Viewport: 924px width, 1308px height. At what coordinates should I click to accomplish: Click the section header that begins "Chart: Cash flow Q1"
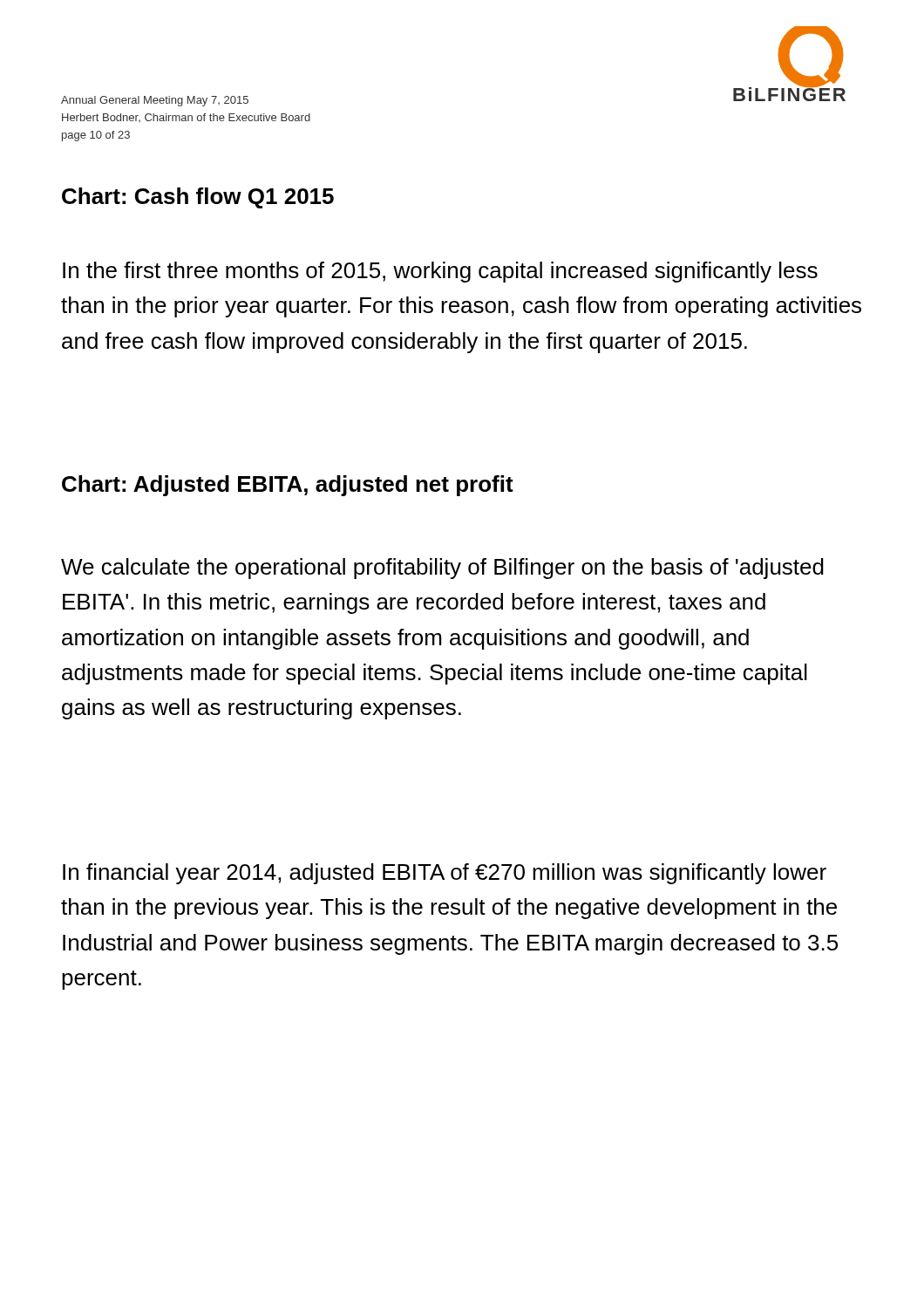pos(198,196)
